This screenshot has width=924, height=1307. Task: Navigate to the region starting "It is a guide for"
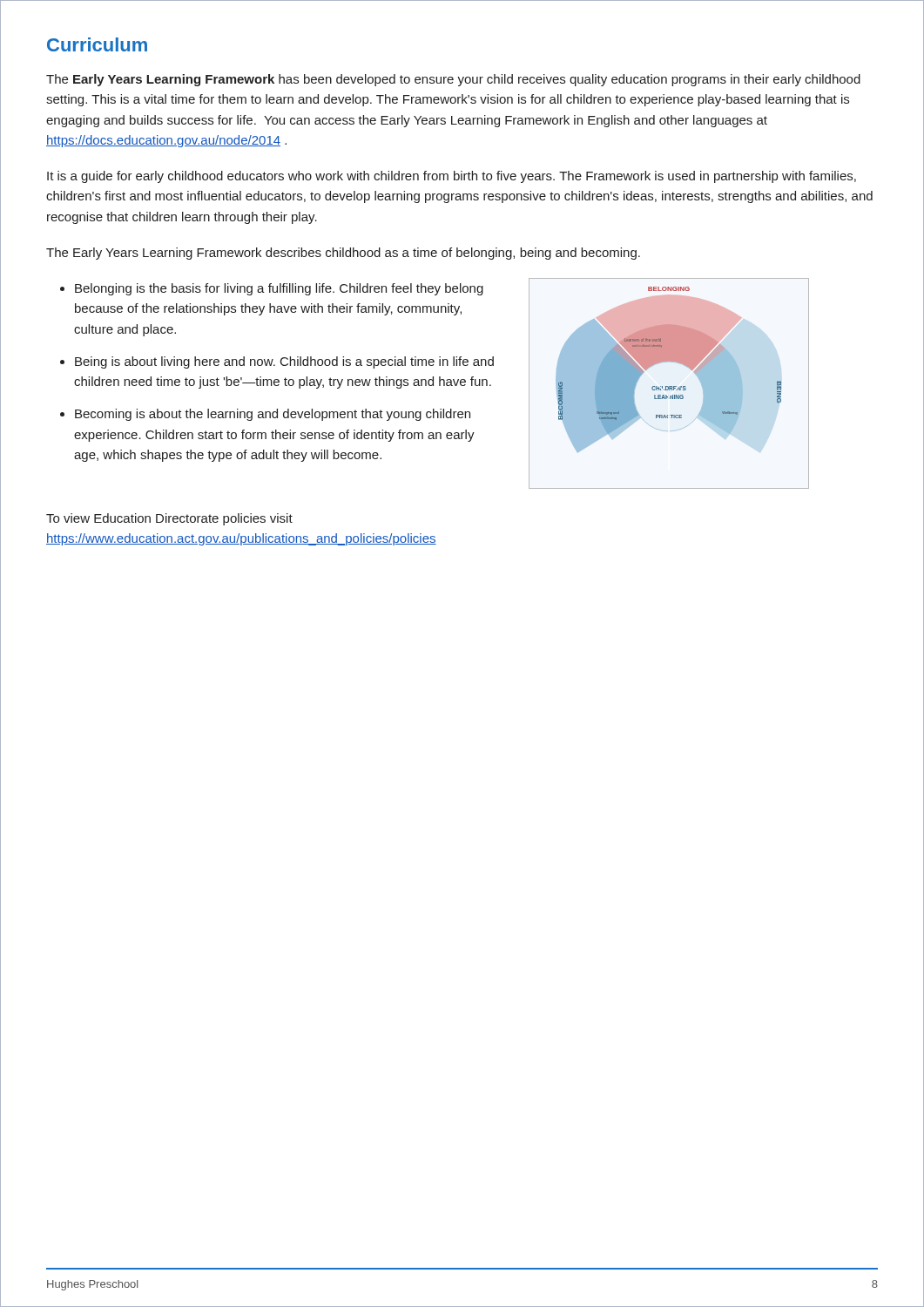(x=462, y=196)
